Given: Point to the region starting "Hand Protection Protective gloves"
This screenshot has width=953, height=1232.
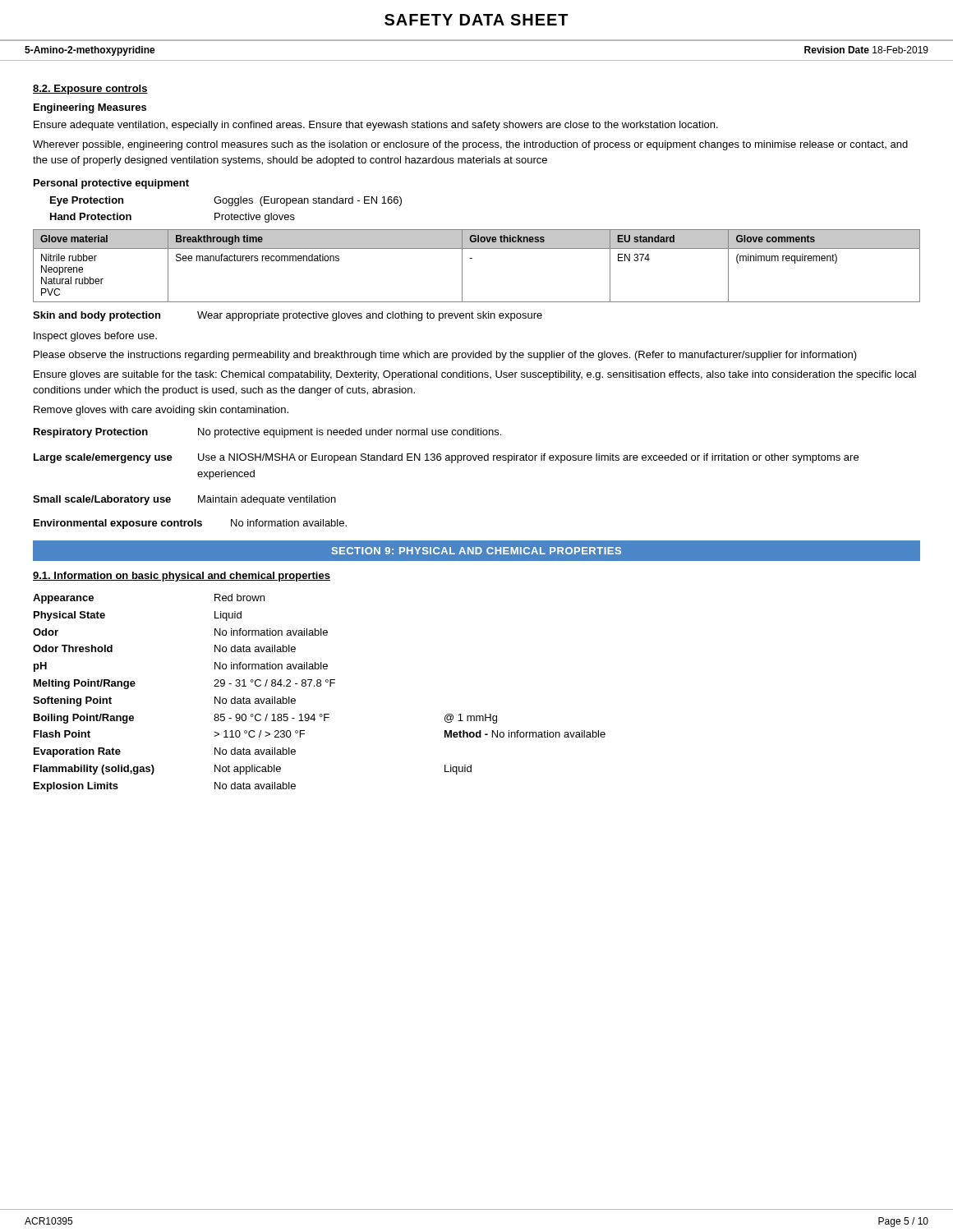Looking at the screenshot, I should [91, 217].
